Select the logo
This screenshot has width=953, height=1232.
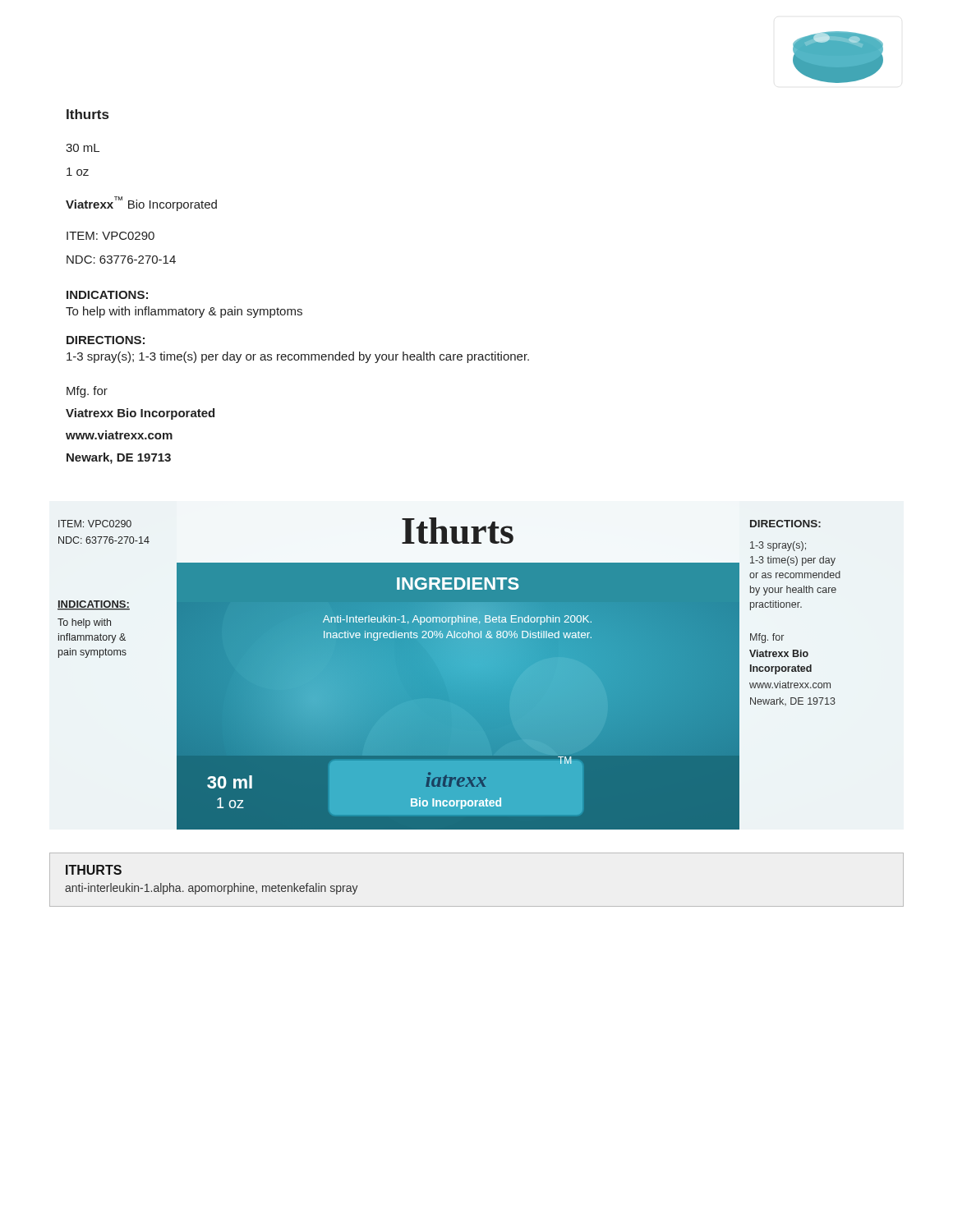click(x=838, y=52)
